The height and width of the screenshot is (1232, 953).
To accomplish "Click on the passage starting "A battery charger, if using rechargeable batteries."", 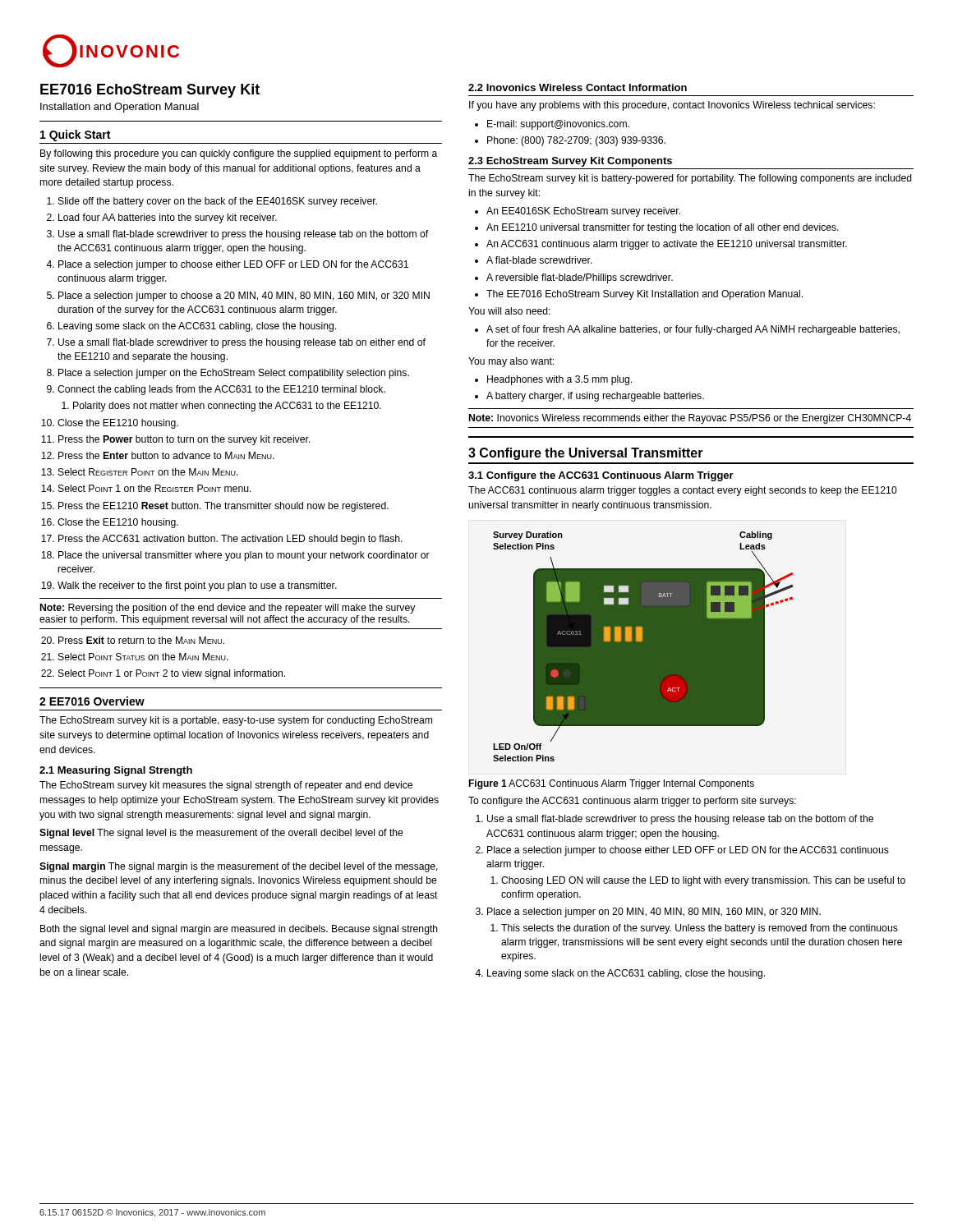I will tap(595, 396).
